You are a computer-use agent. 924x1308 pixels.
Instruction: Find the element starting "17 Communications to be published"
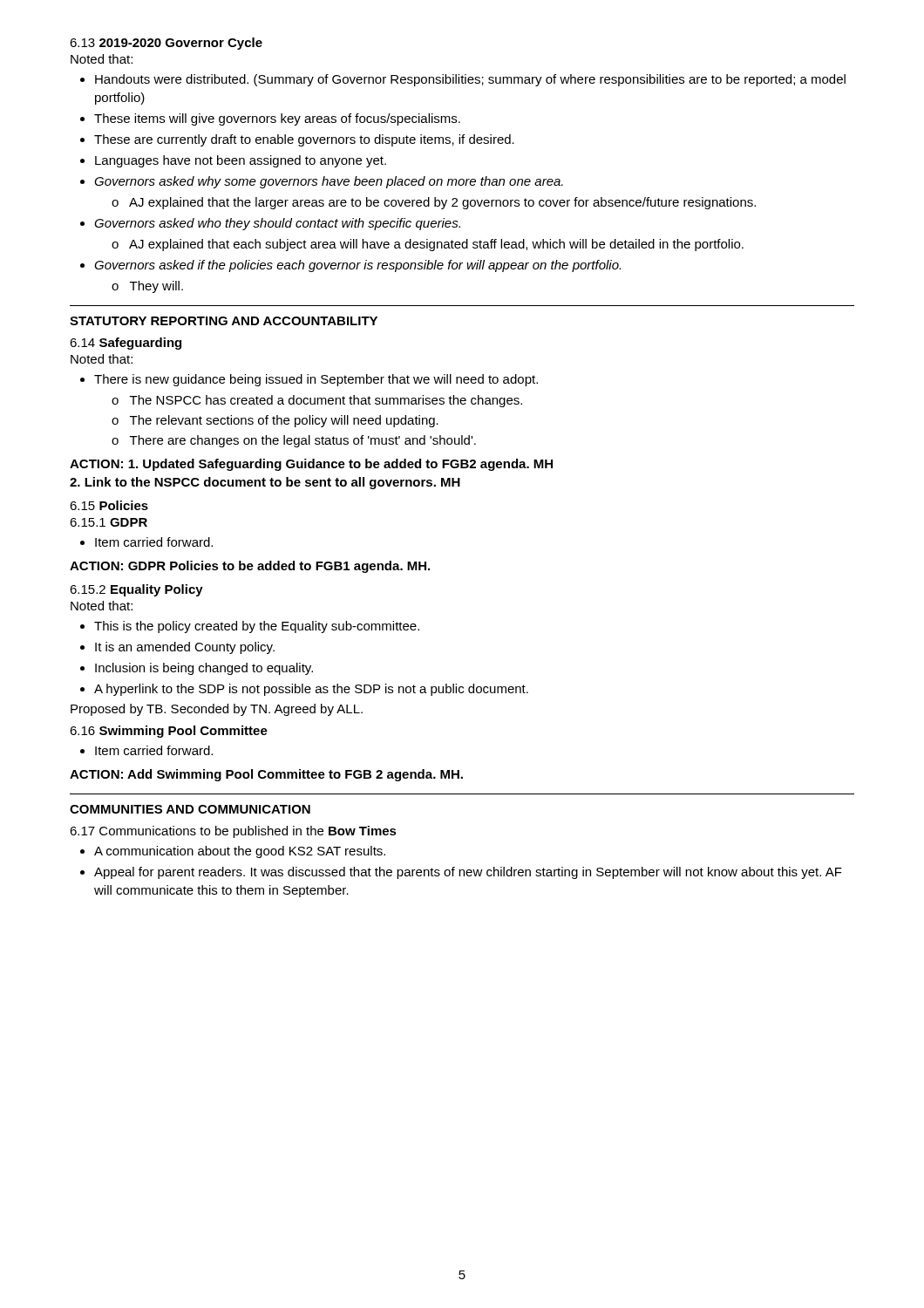click(233, 831)
